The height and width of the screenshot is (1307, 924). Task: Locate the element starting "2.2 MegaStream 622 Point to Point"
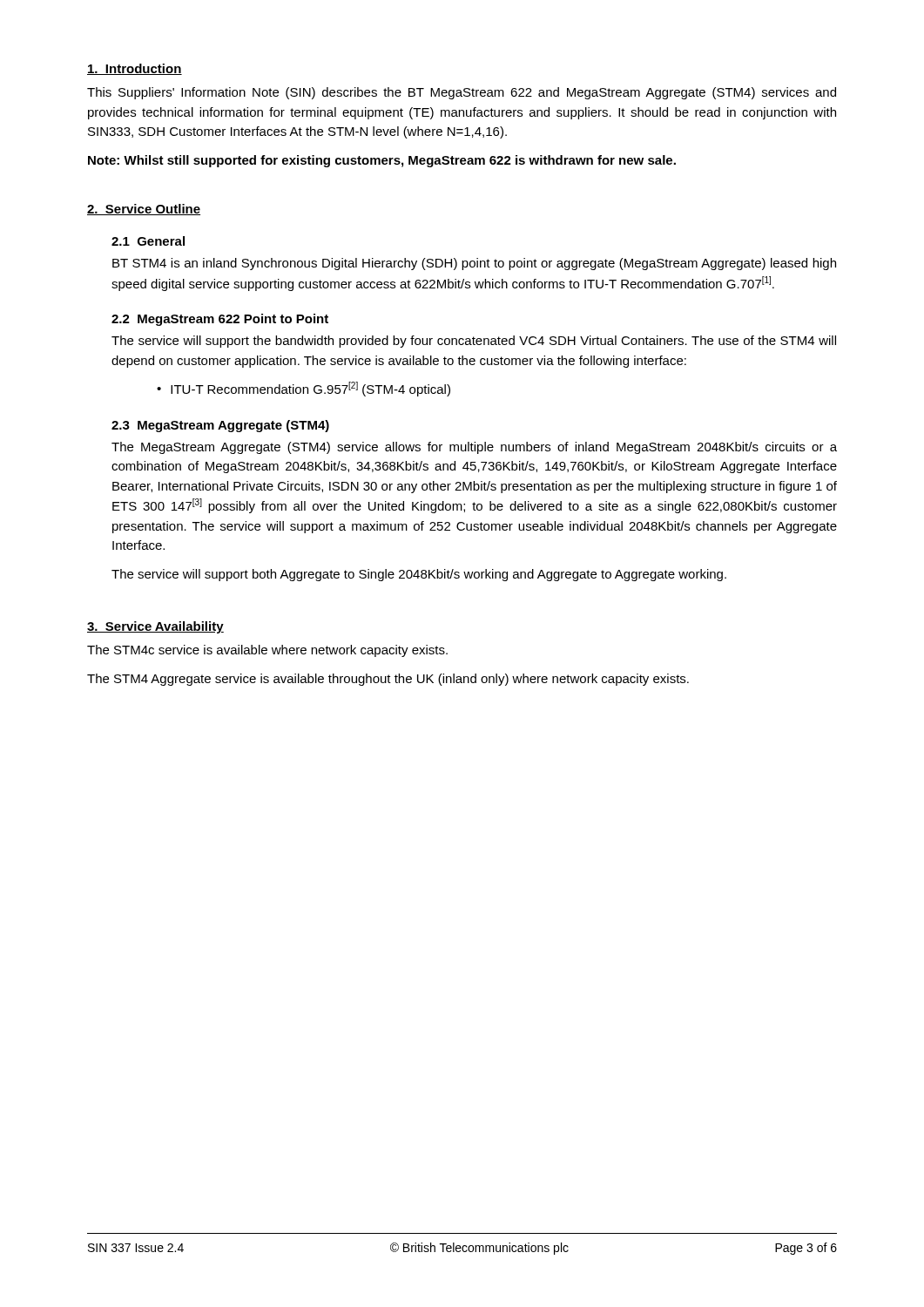[x=220, y=318]
